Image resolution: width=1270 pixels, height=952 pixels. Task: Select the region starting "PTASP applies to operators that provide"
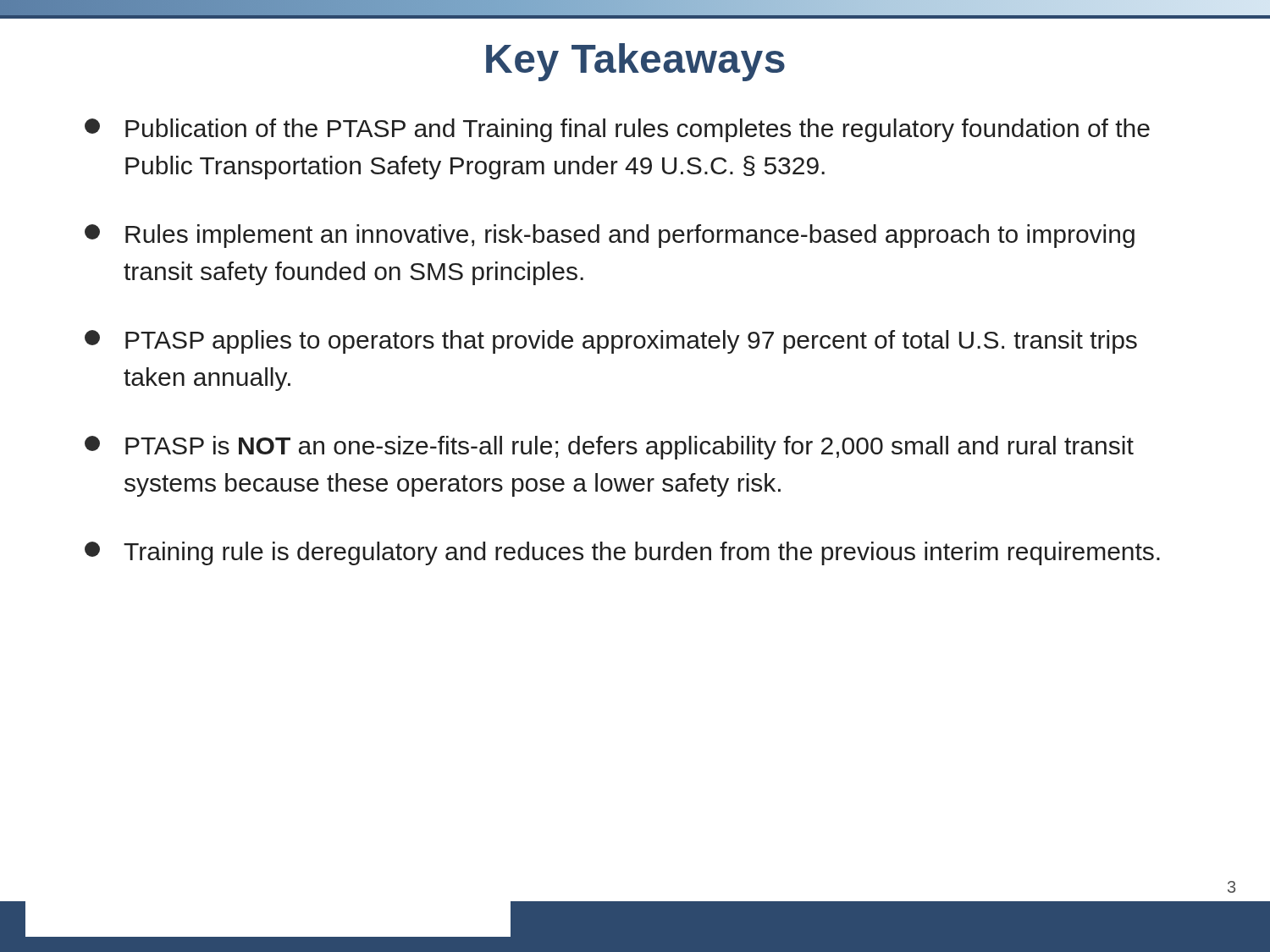coord(635,358)
